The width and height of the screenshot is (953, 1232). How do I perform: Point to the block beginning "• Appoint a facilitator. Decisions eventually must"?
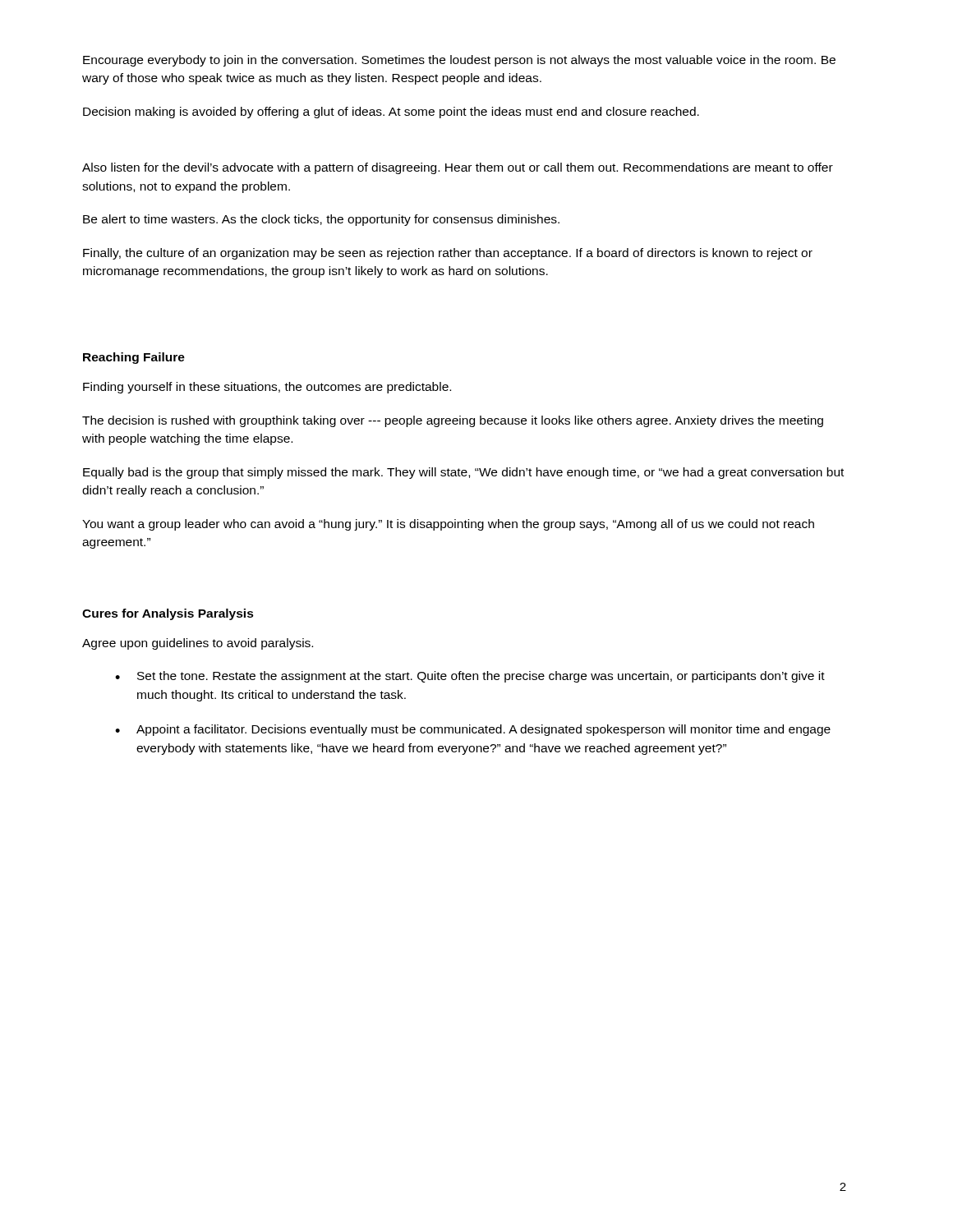(x=481, y=739)
